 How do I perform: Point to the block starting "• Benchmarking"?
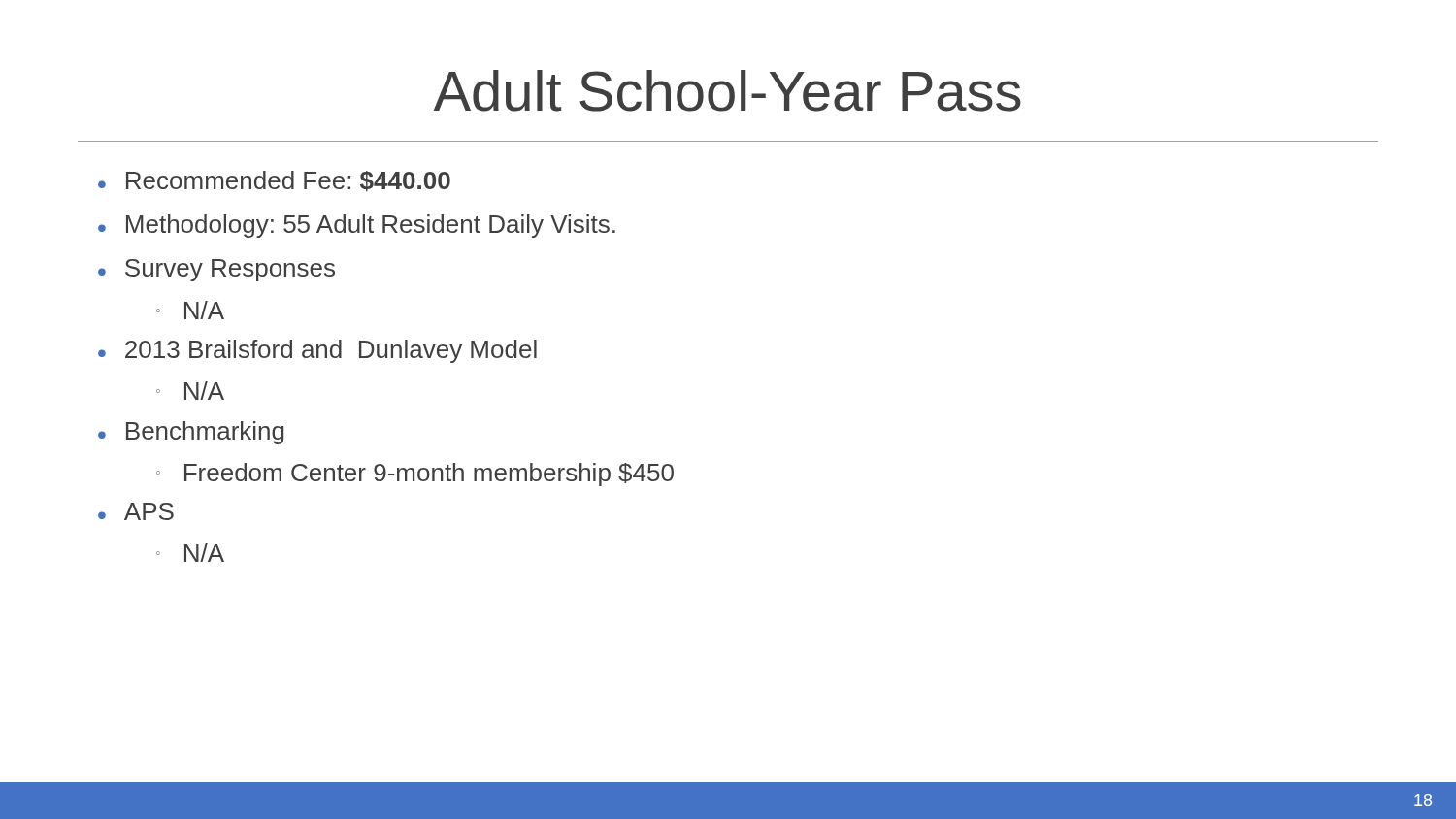[191, 433]
